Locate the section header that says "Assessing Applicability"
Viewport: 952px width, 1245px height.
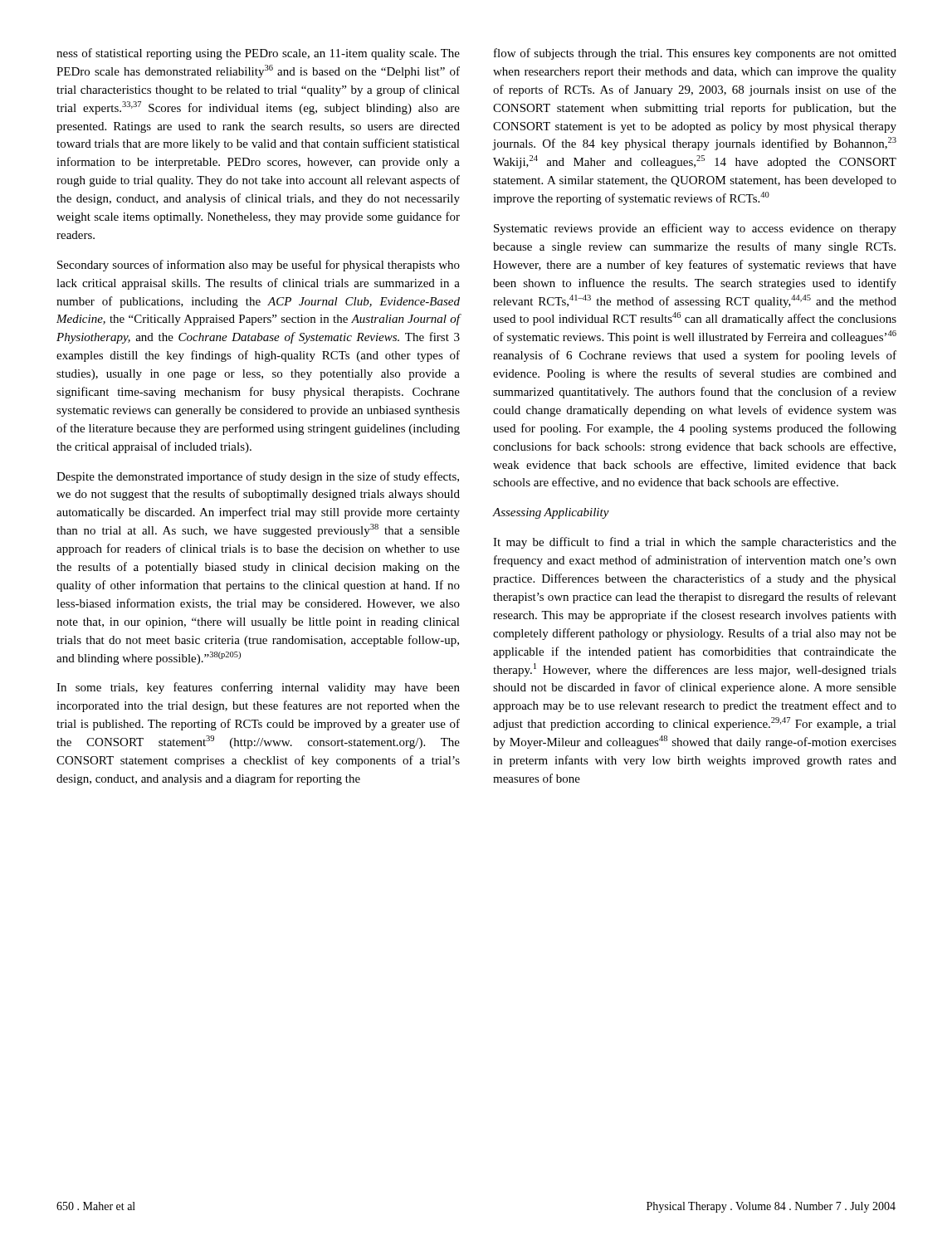pos(551,513)
